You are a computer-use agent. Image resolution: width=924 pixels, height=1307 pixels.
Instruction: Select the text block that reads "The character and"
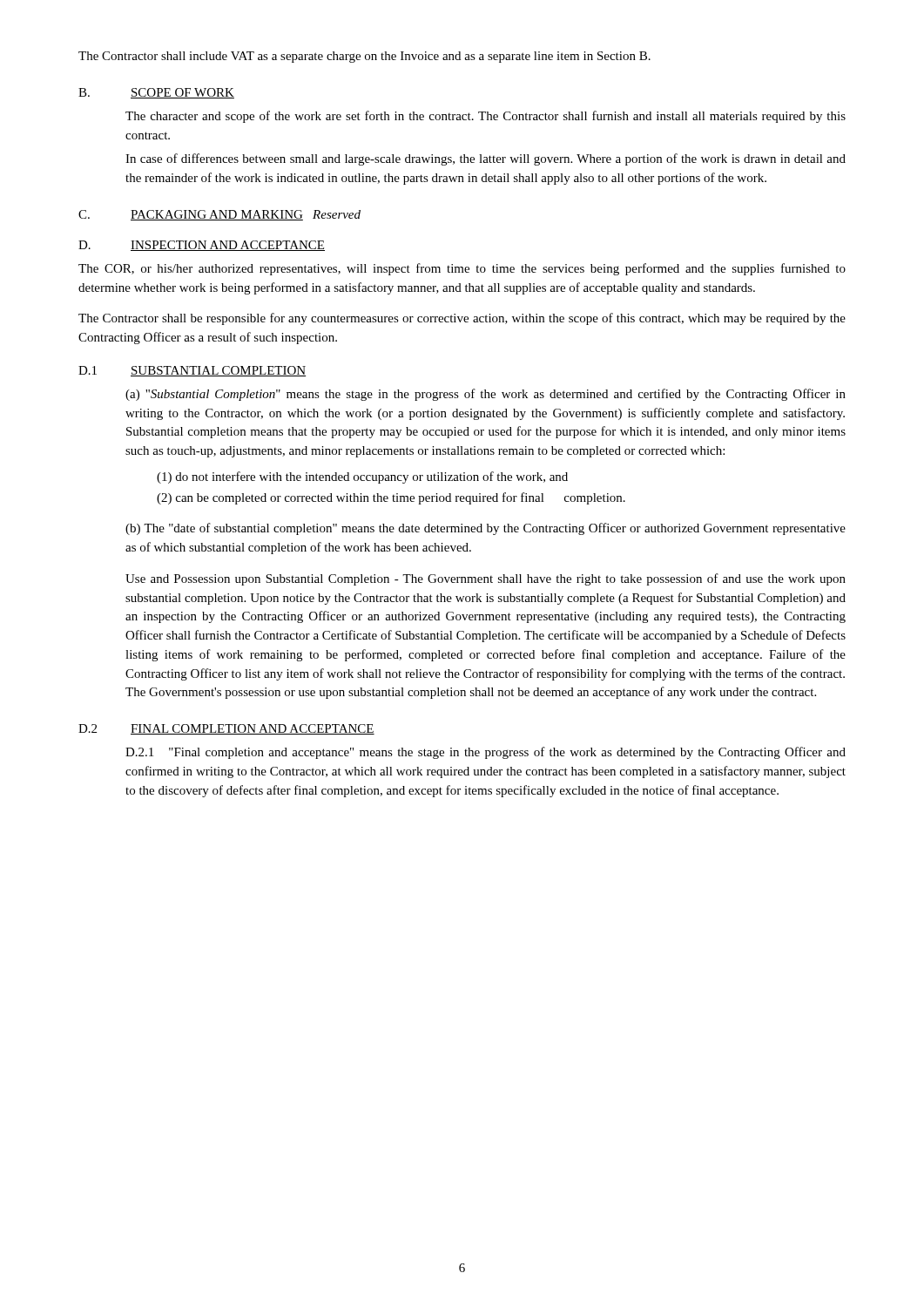tap(486, 125)
